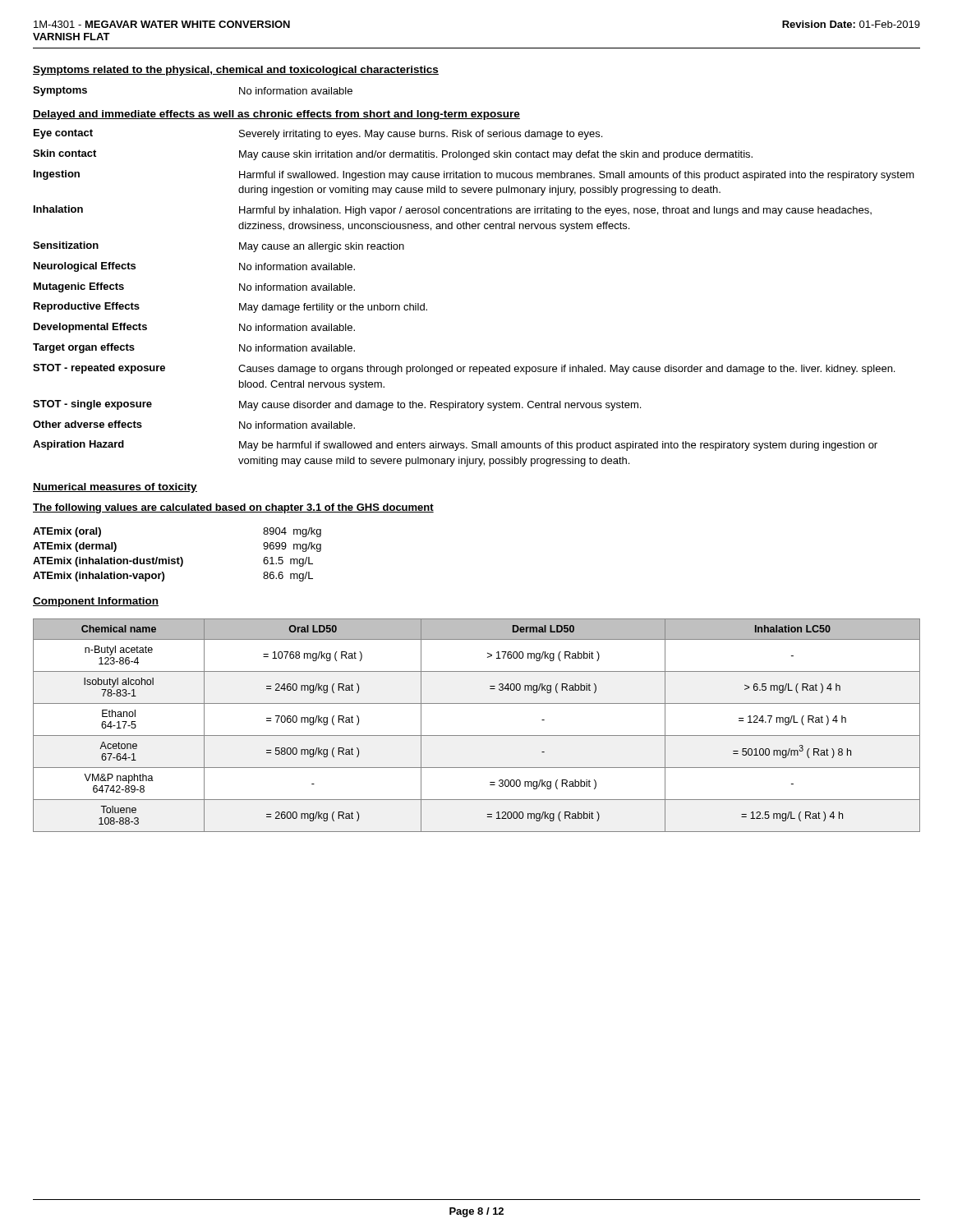Navigate to the passage starting "Reproductive Effects May damage fertility or the unborn"

(84, 308)
